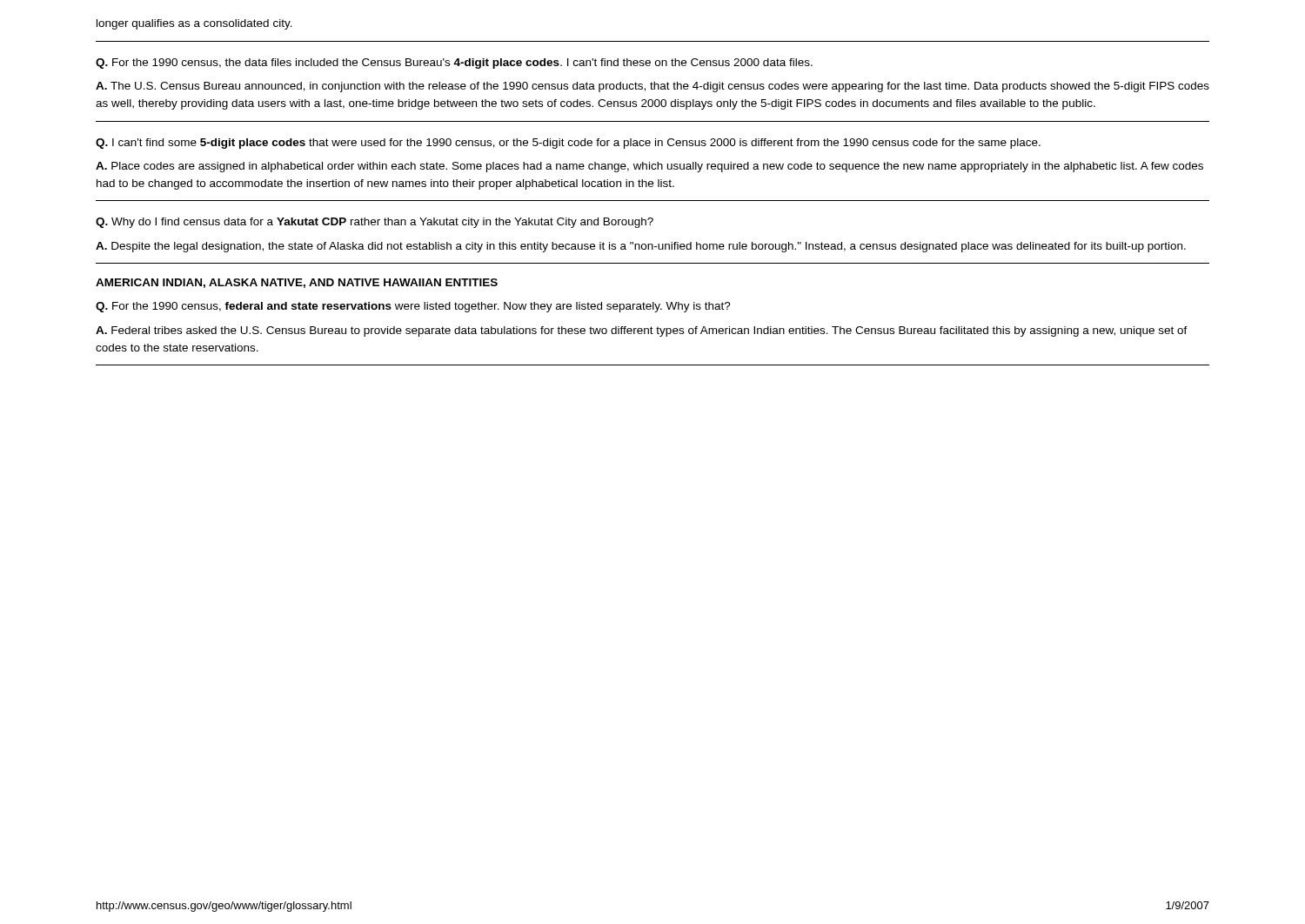Click on the text block that reads "Q. Why do I"
This screenshot has width=1305, height=924.
pyautogui.click(x=652, y=234)
